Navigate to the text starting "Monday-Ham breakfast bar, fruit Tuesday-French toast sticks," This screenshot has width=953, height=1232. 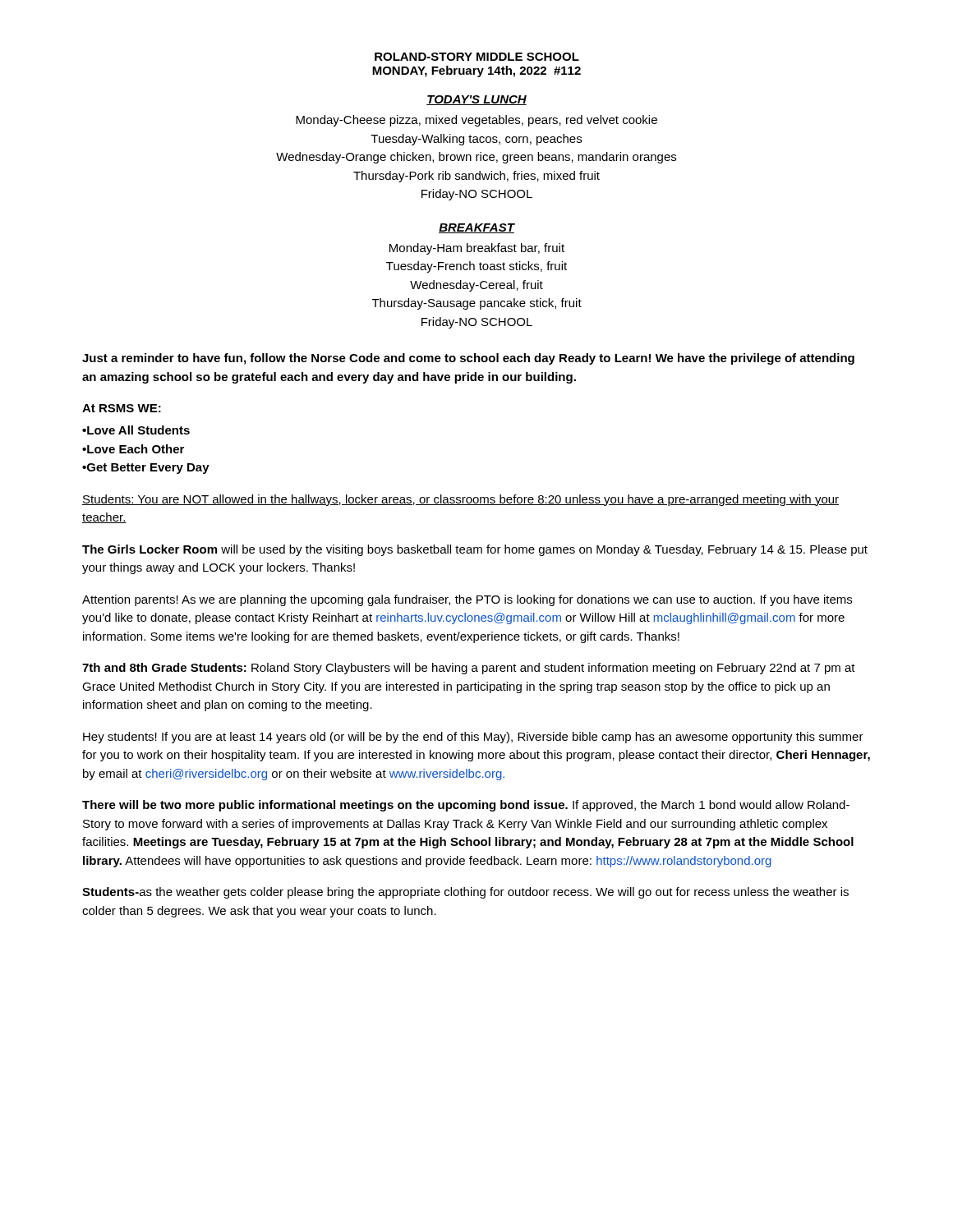coord(476,284)
